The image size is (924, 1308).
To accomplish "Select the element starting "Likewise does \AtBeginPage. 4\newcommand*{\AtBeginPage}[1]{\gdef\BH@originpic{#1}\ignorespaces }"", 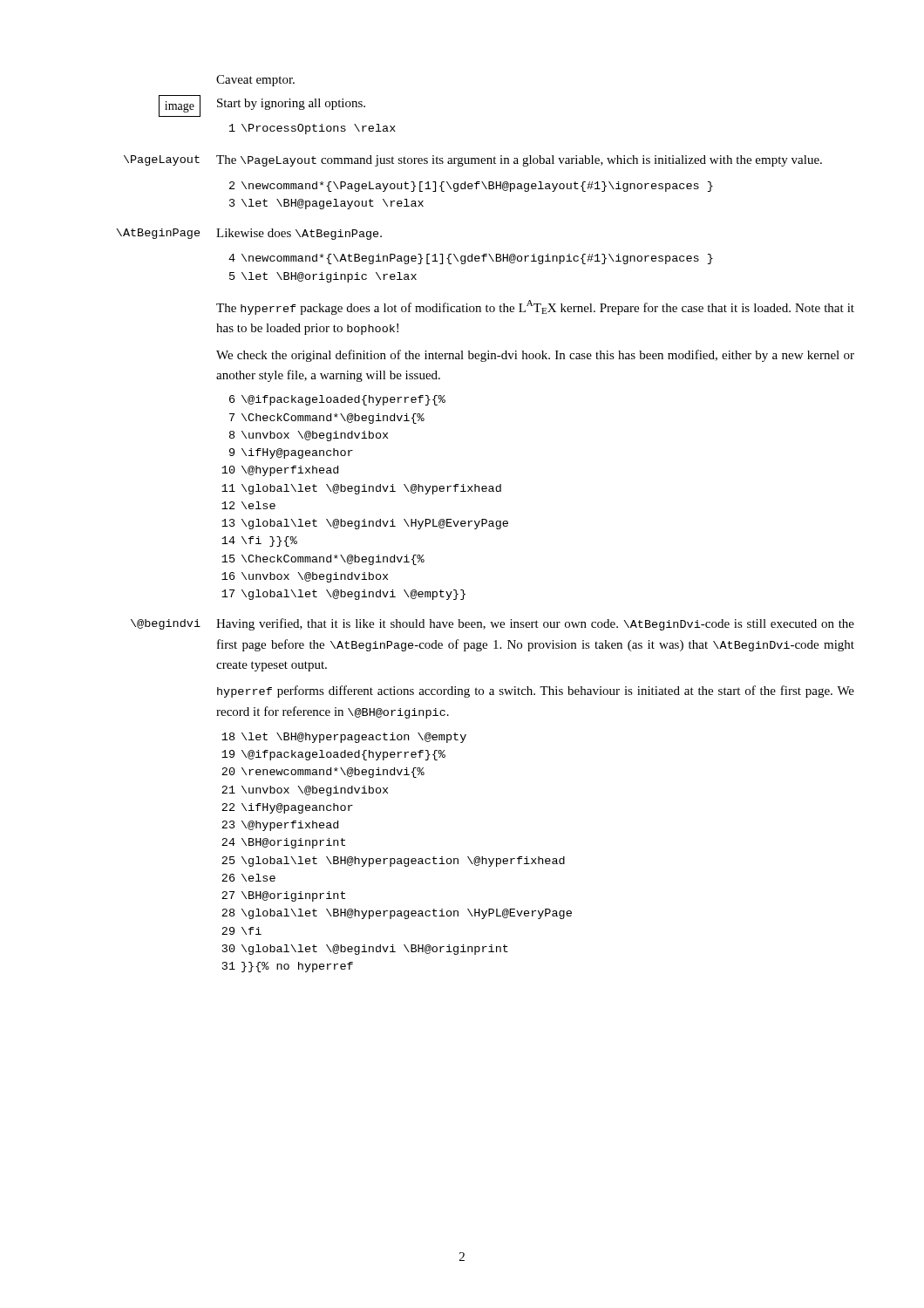I will [535, 255].
